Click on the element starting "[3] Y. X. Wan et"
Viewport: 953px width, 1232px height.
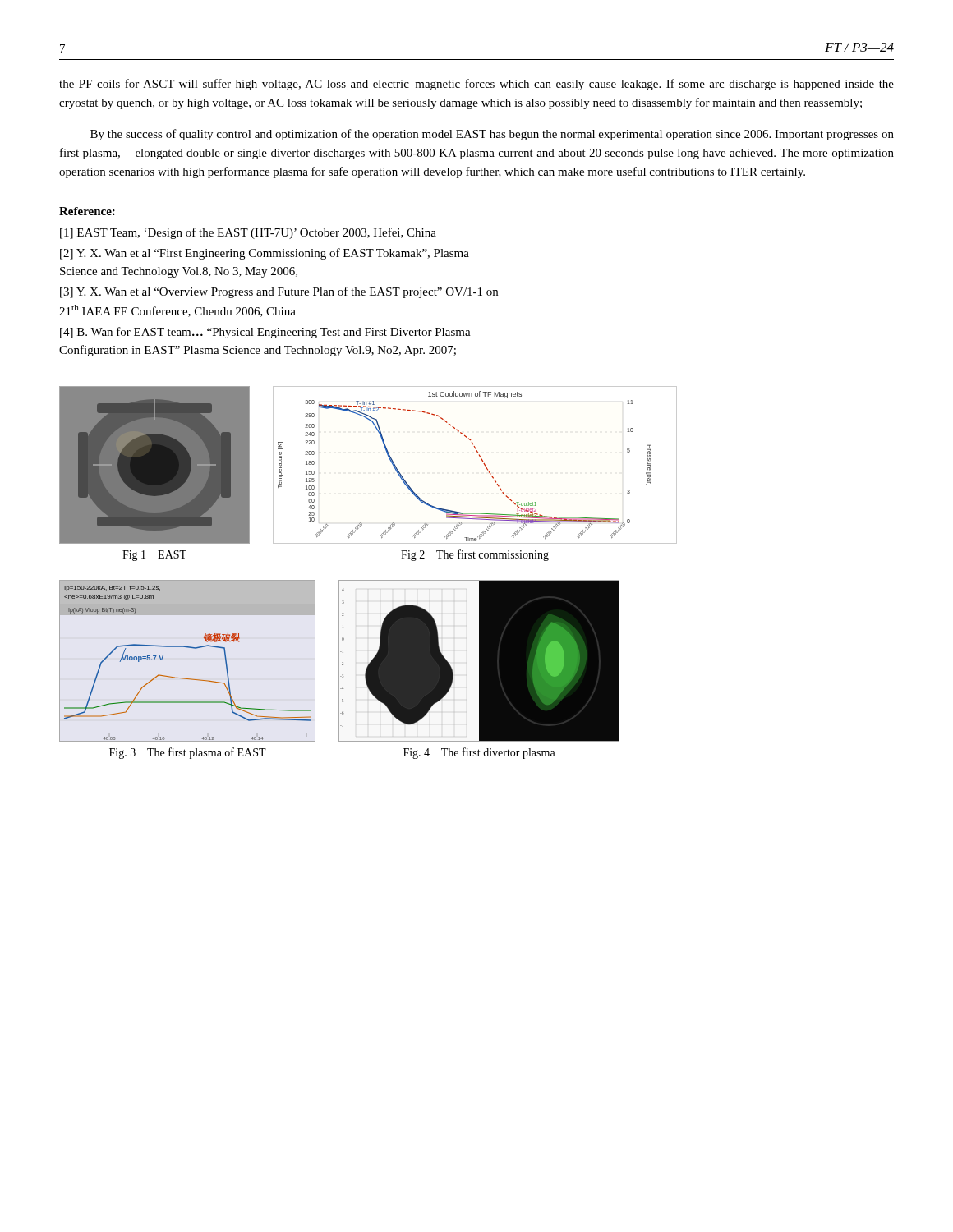coord(279,301)
